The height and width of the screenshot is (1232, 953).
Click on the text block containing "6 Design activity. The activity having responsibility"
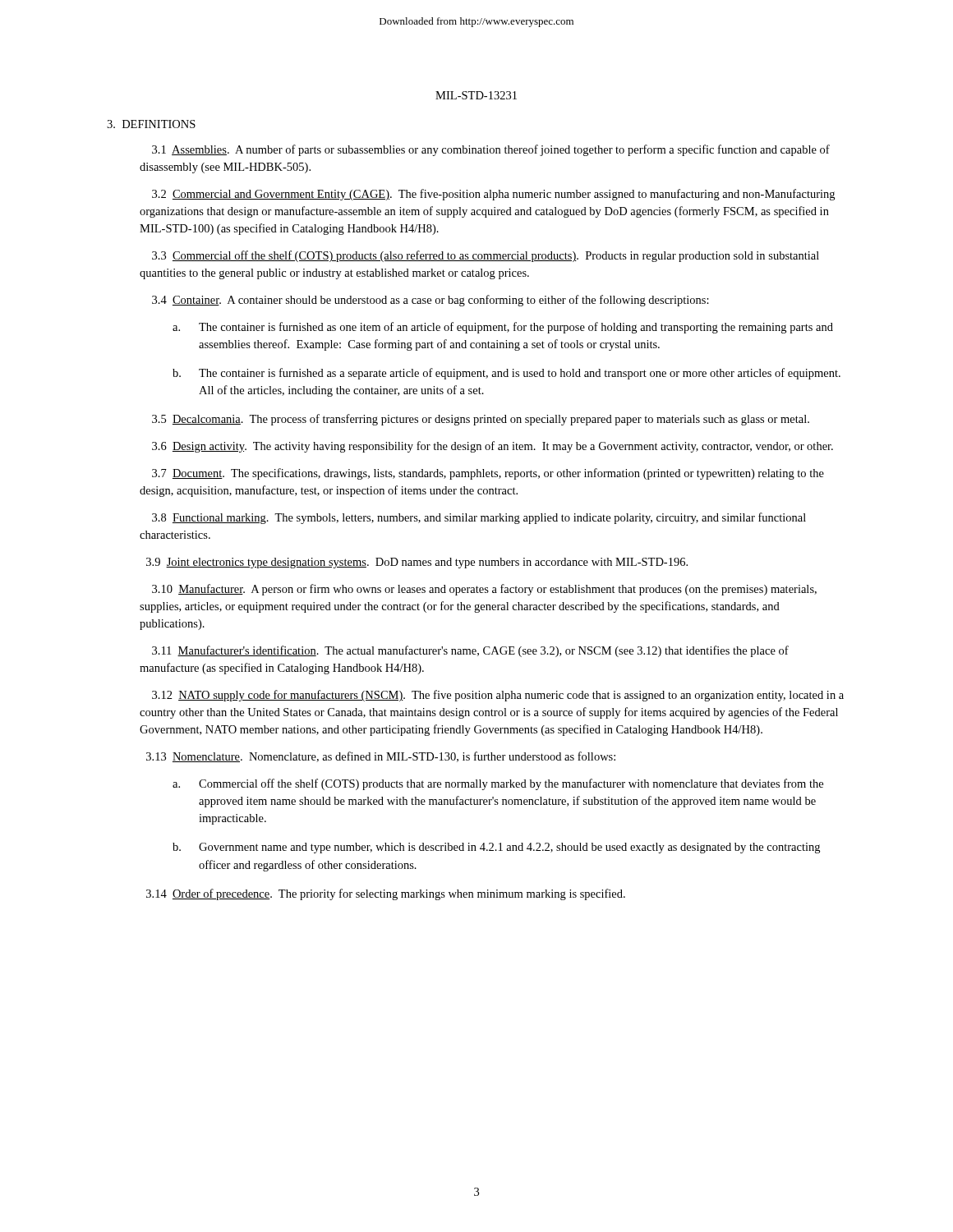click(x=493, y=447)
